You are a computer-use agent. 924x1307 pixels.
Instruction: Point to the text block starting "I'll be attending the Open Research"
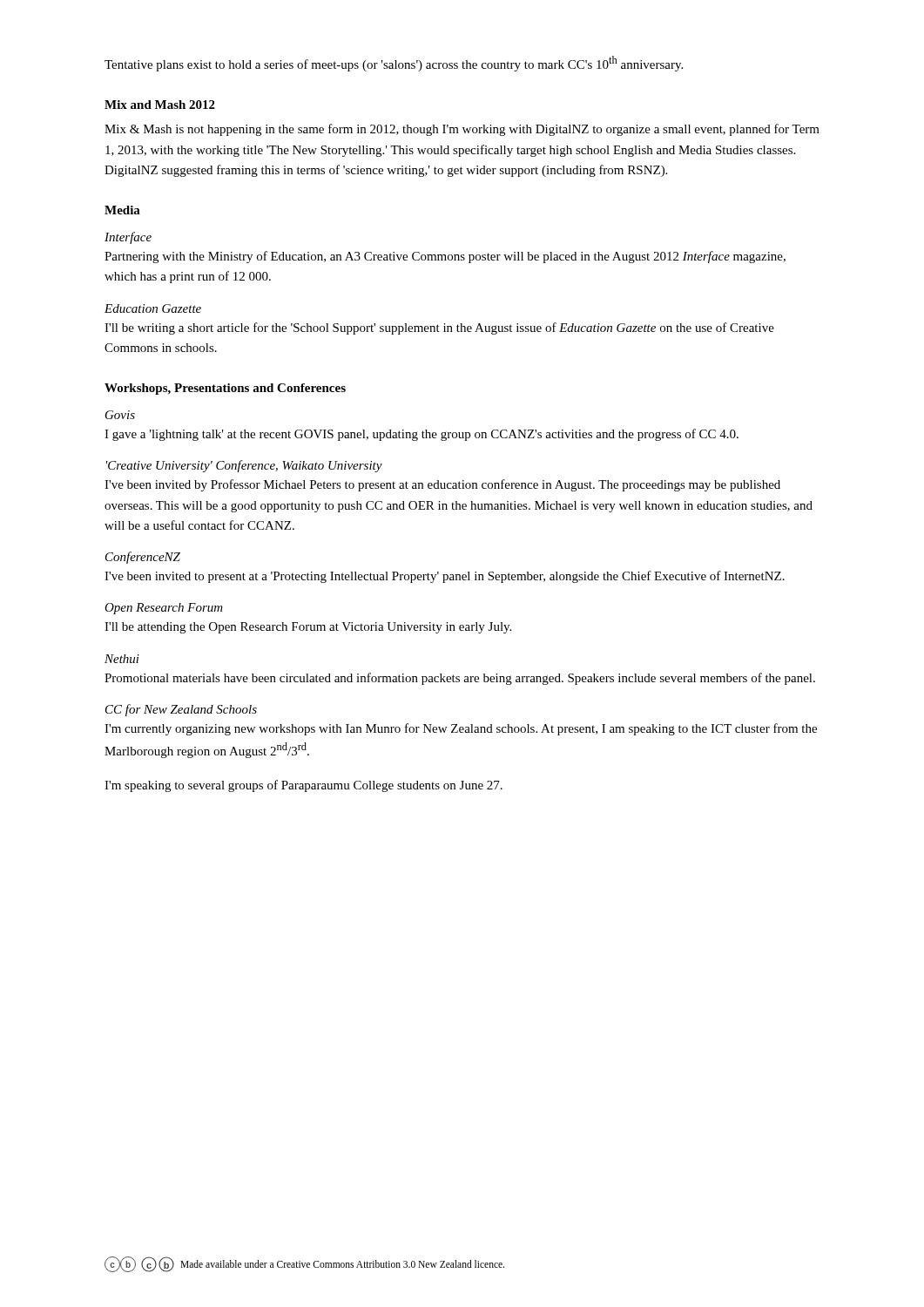pos(308,627)
